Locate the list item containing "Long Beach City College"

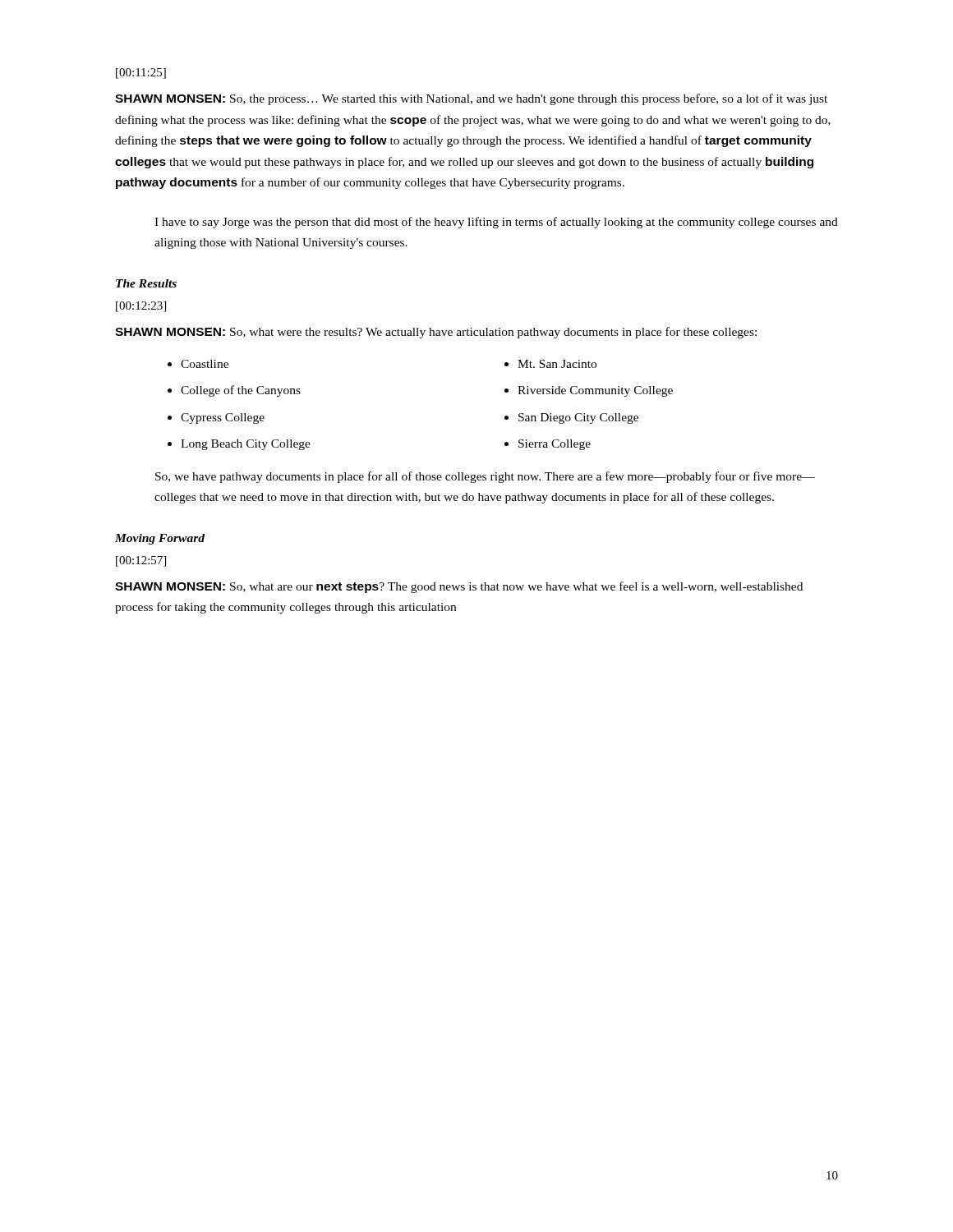[246, 445]
